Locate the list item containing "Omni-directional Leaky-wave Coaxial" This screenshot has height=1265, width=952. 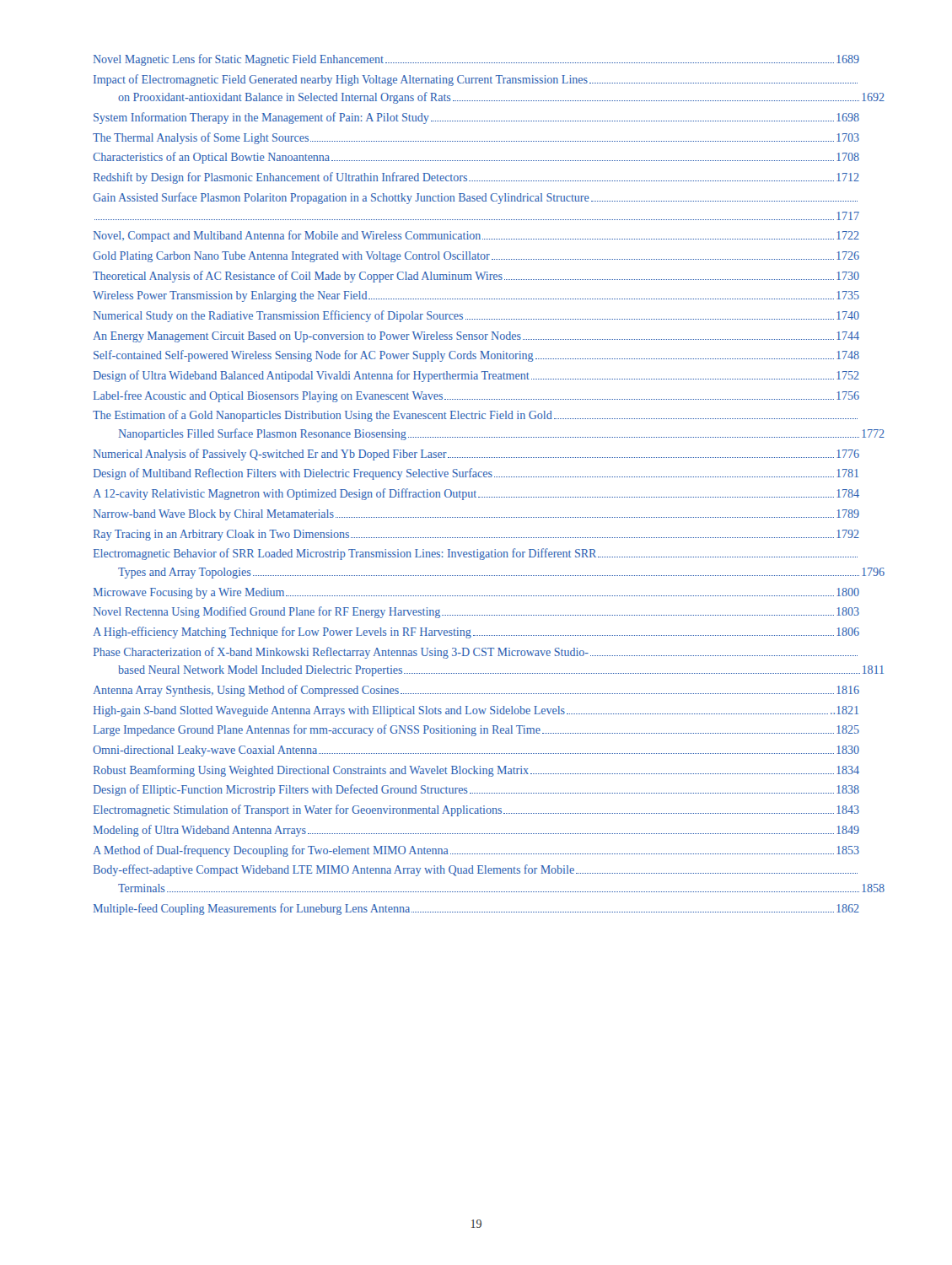(x=476, y=750)
